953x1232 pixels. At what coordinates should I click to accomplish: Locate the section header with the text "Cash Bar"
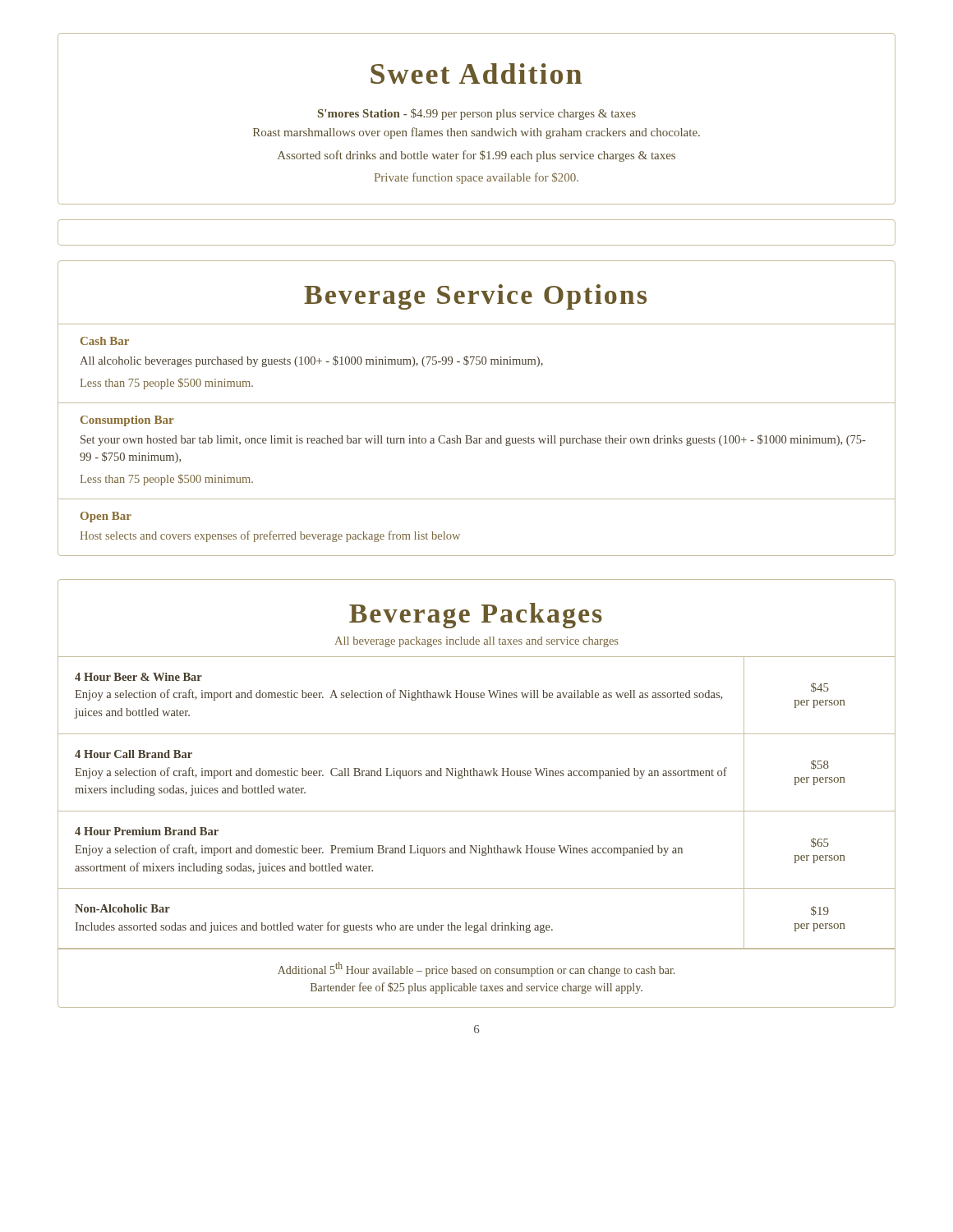pyautogui.click(x=104, y=341)
